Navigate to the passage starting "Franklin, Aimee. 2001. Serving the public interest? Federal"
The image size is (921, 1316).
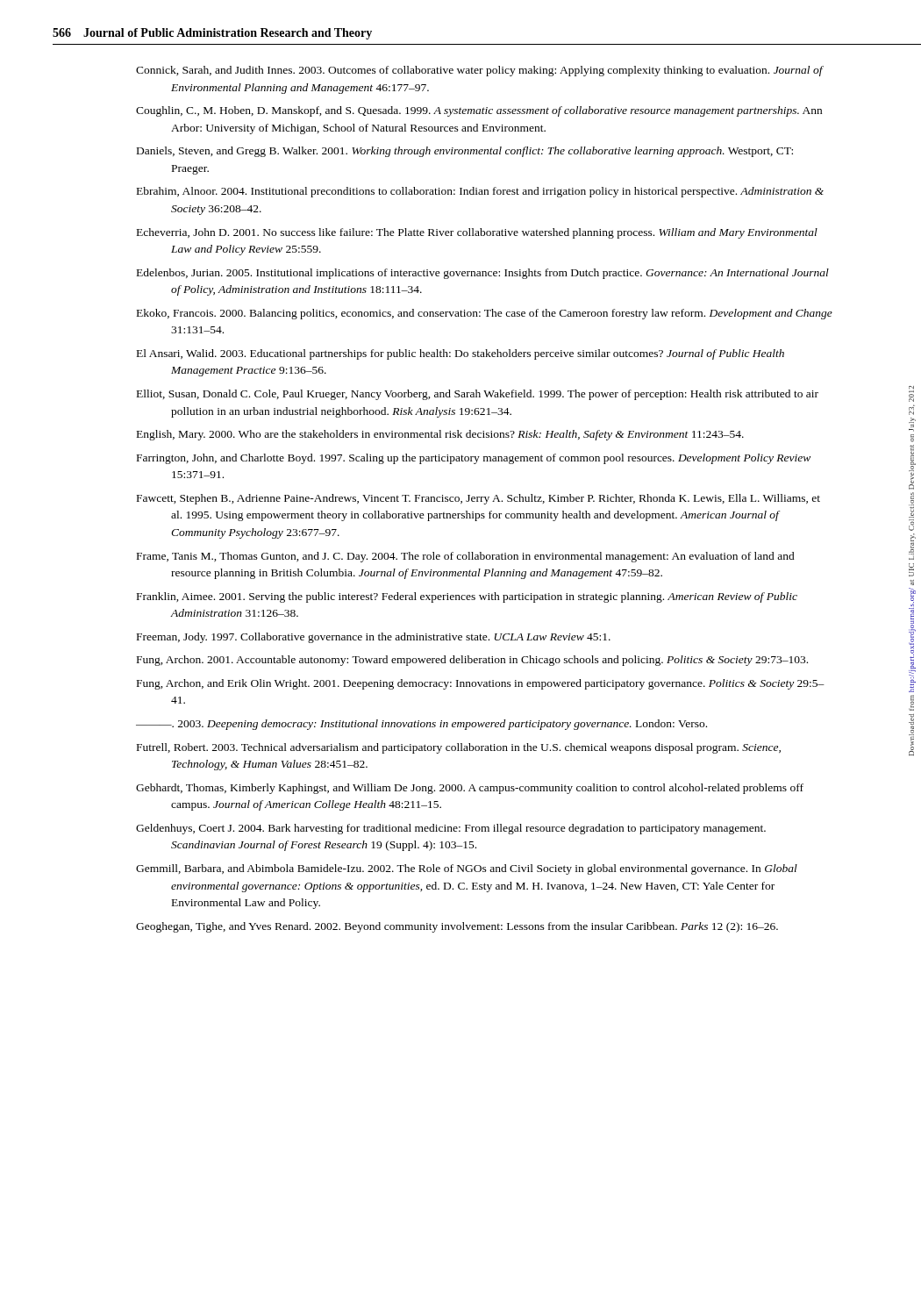pyautogui.click(x=467, y=604)
